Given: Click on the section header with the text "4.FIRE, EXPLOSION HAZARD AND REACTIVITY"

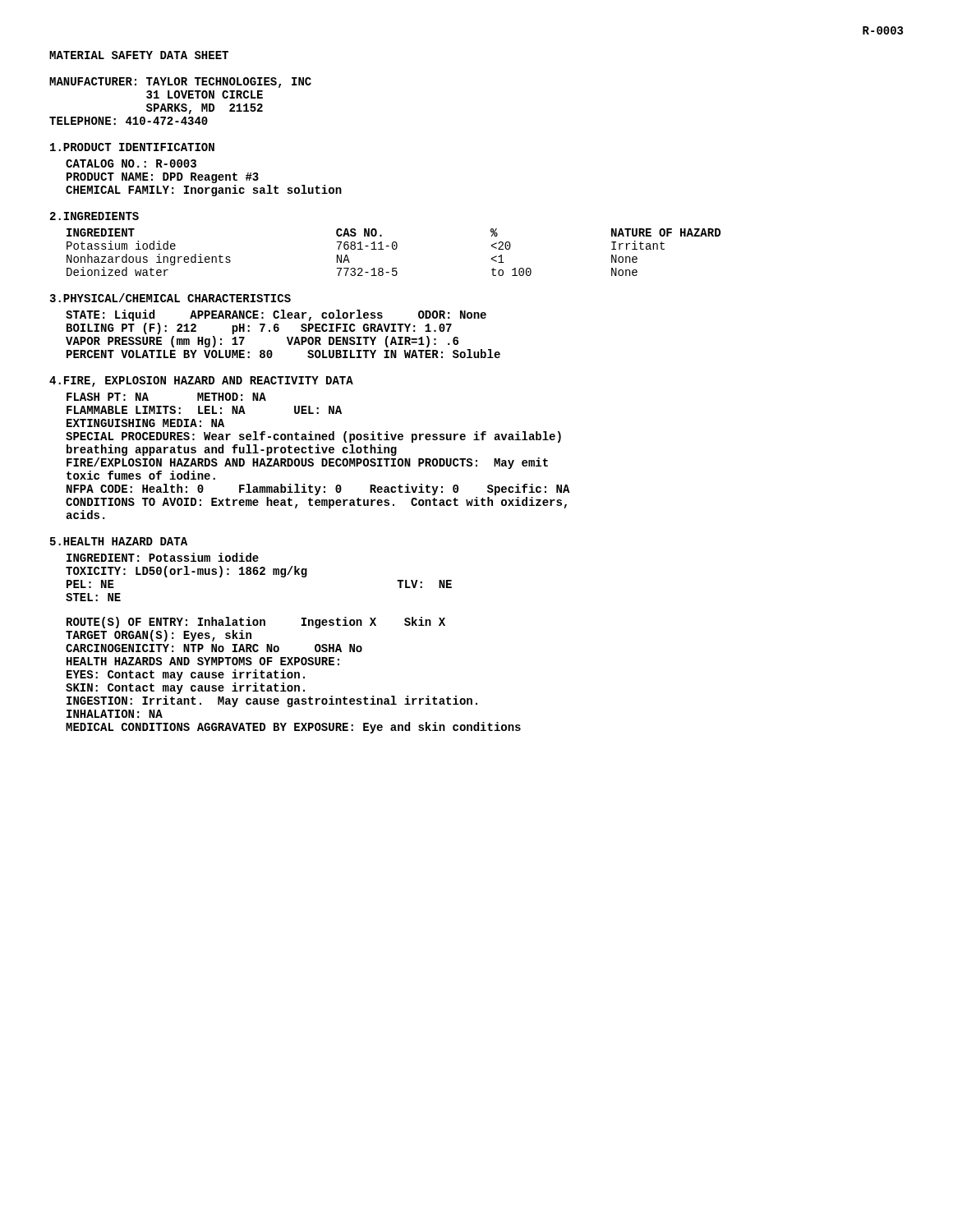Looking at the screenshot, I should coord(201,381).
